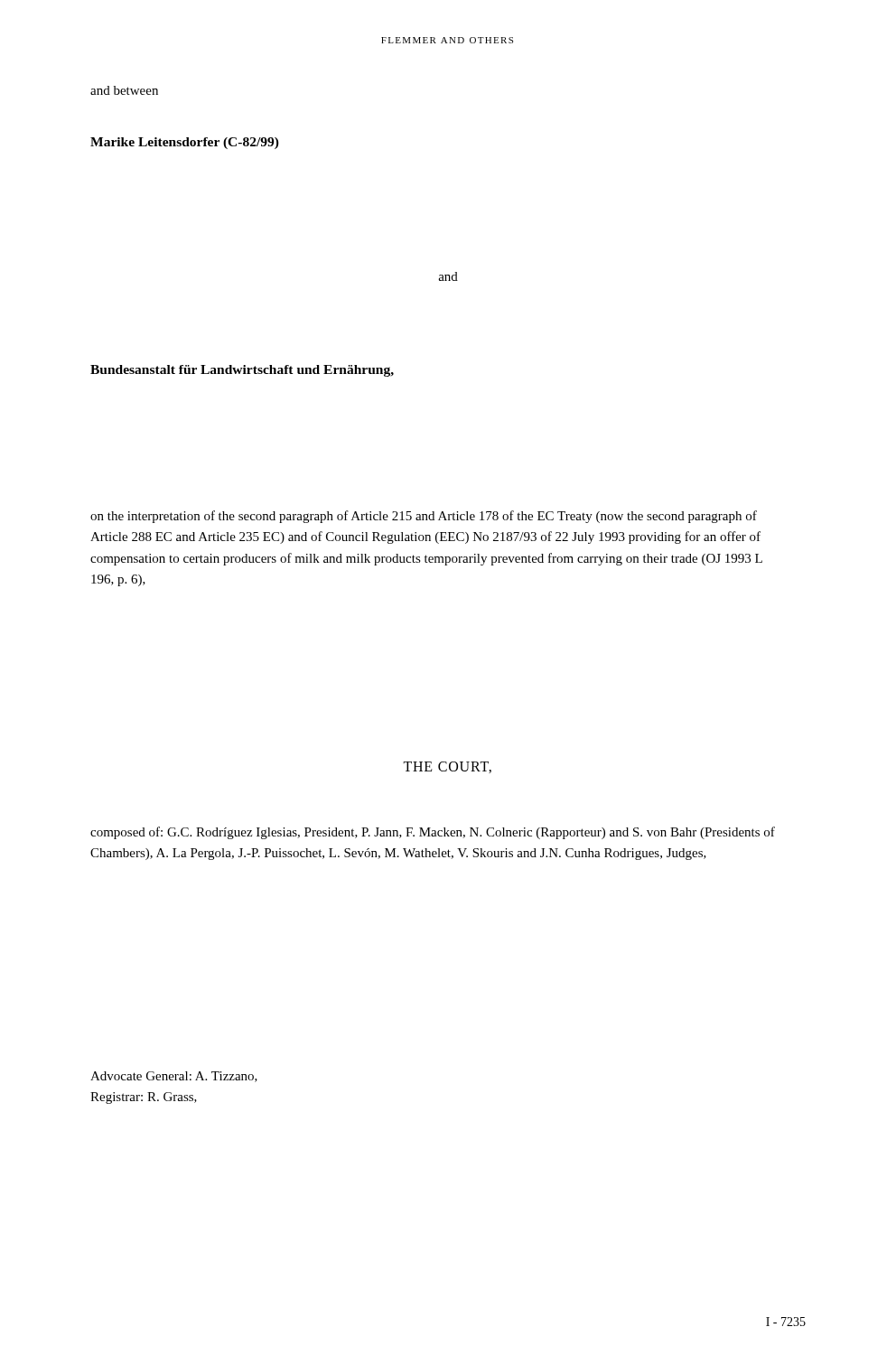This screenshot has width=896, height=1355.
Task: Locate the block of text that opens with "on the interpretation of the"
Action: 426,547
